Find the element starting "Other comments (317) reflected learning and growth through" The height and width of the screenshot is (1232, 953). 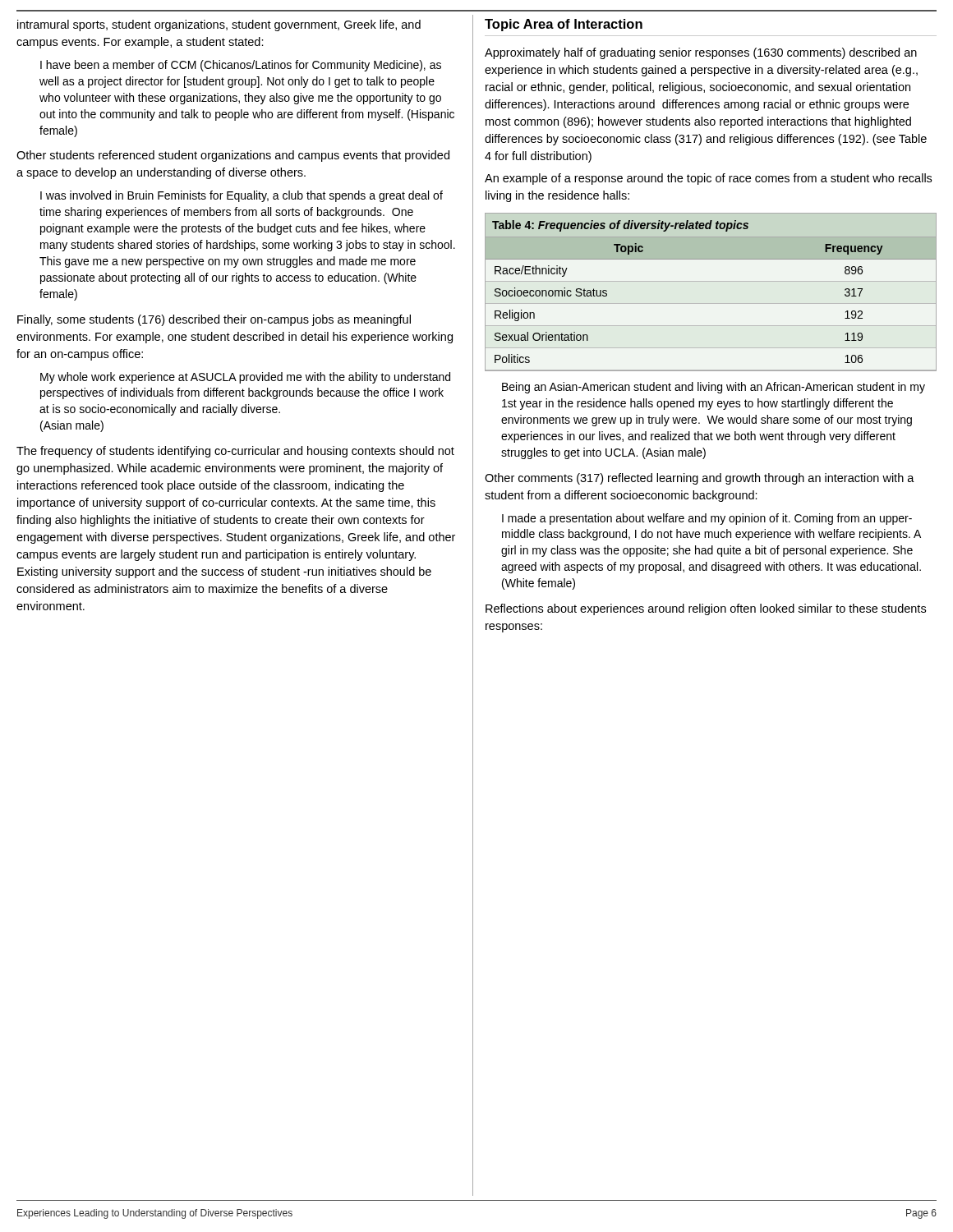coord(699,486)
